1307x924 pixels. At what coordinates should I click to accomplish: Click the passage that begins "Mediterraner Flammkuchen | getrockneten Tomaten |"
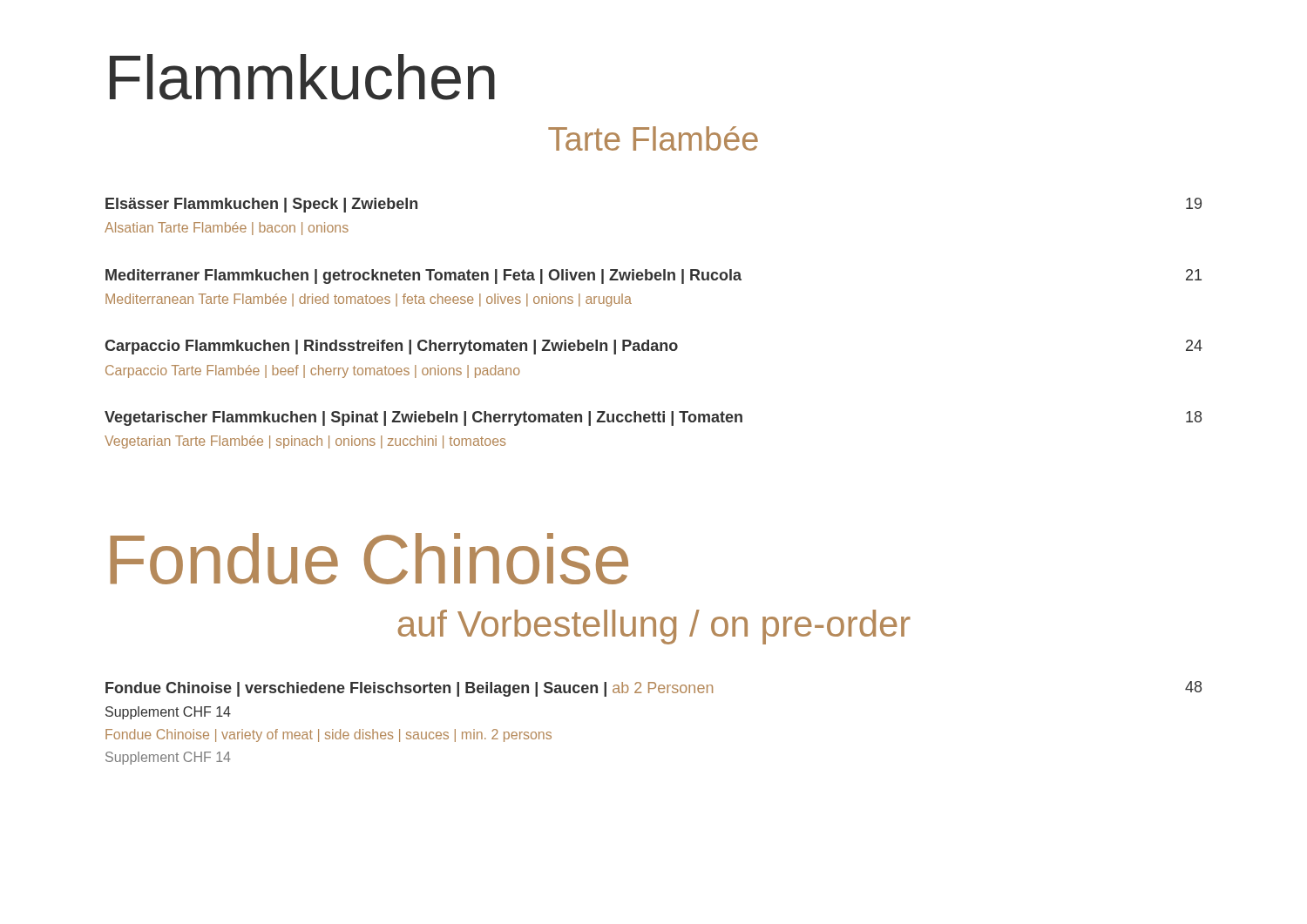(x=654, y=287)
